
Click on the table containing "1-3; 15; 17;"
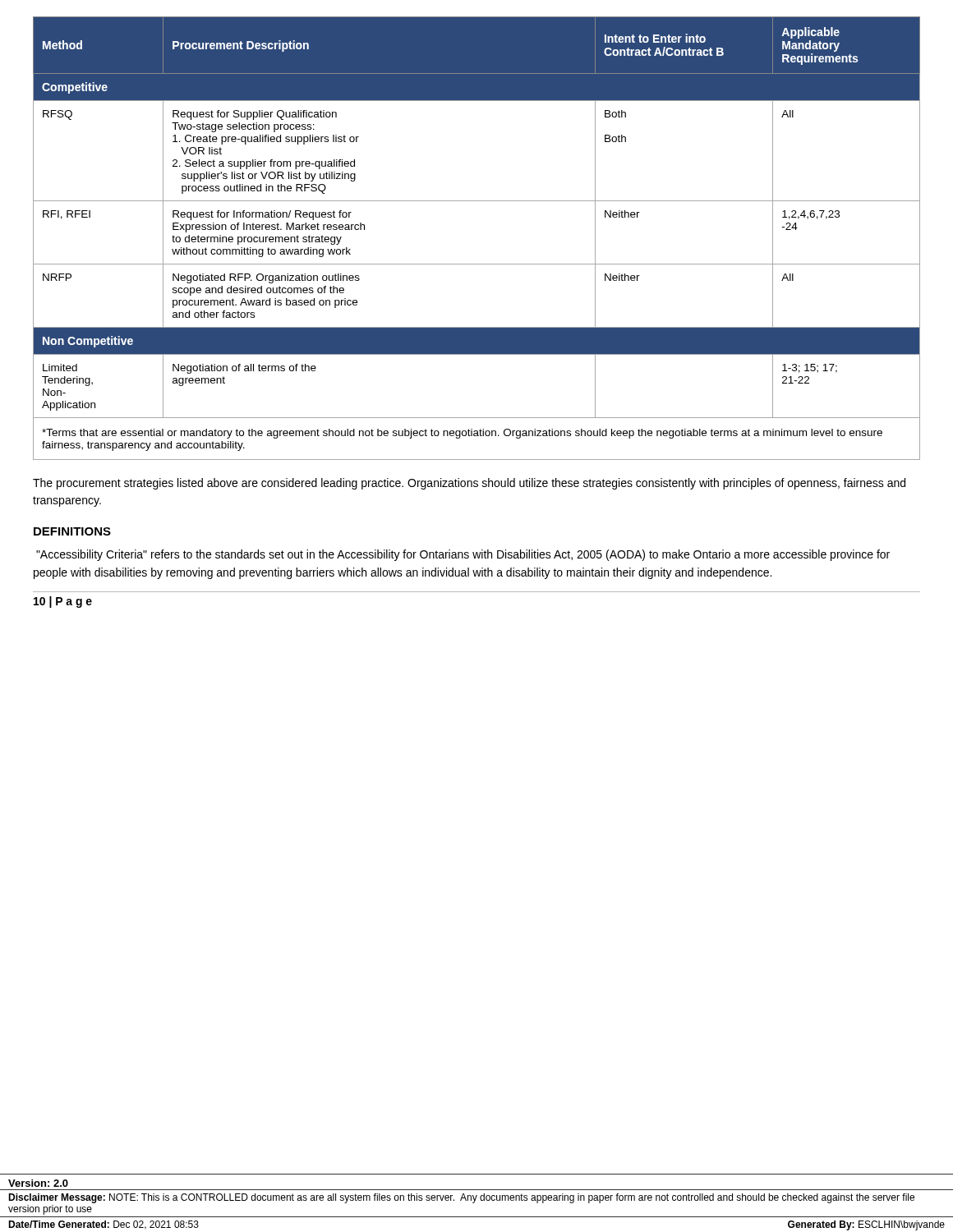(x=476, y=238)
